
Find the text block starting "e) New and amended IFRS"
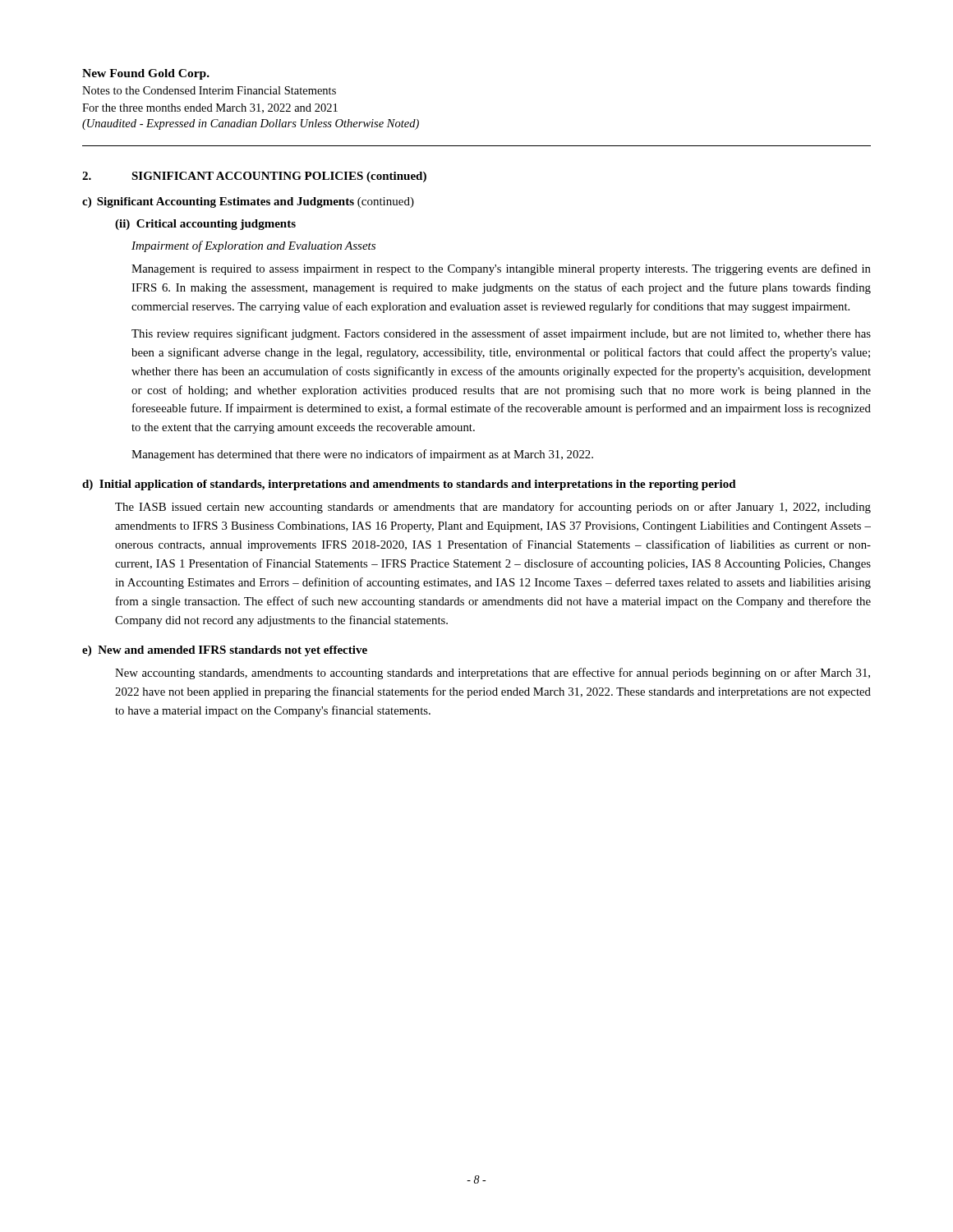225,651
